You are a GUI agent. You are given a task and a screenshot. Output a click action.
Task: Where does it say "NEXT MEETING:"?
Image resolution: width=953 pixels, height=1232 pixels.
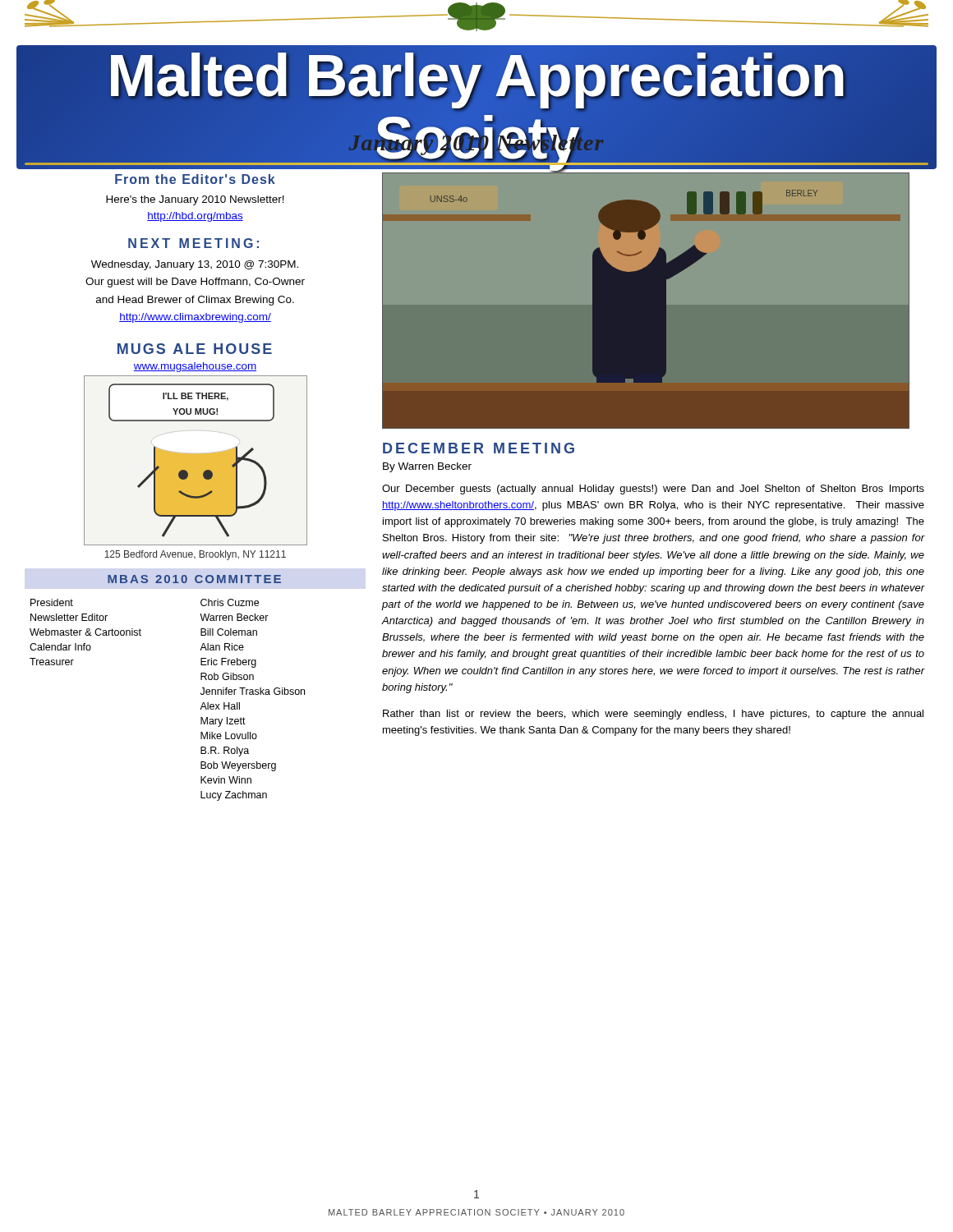pos(195,243)
